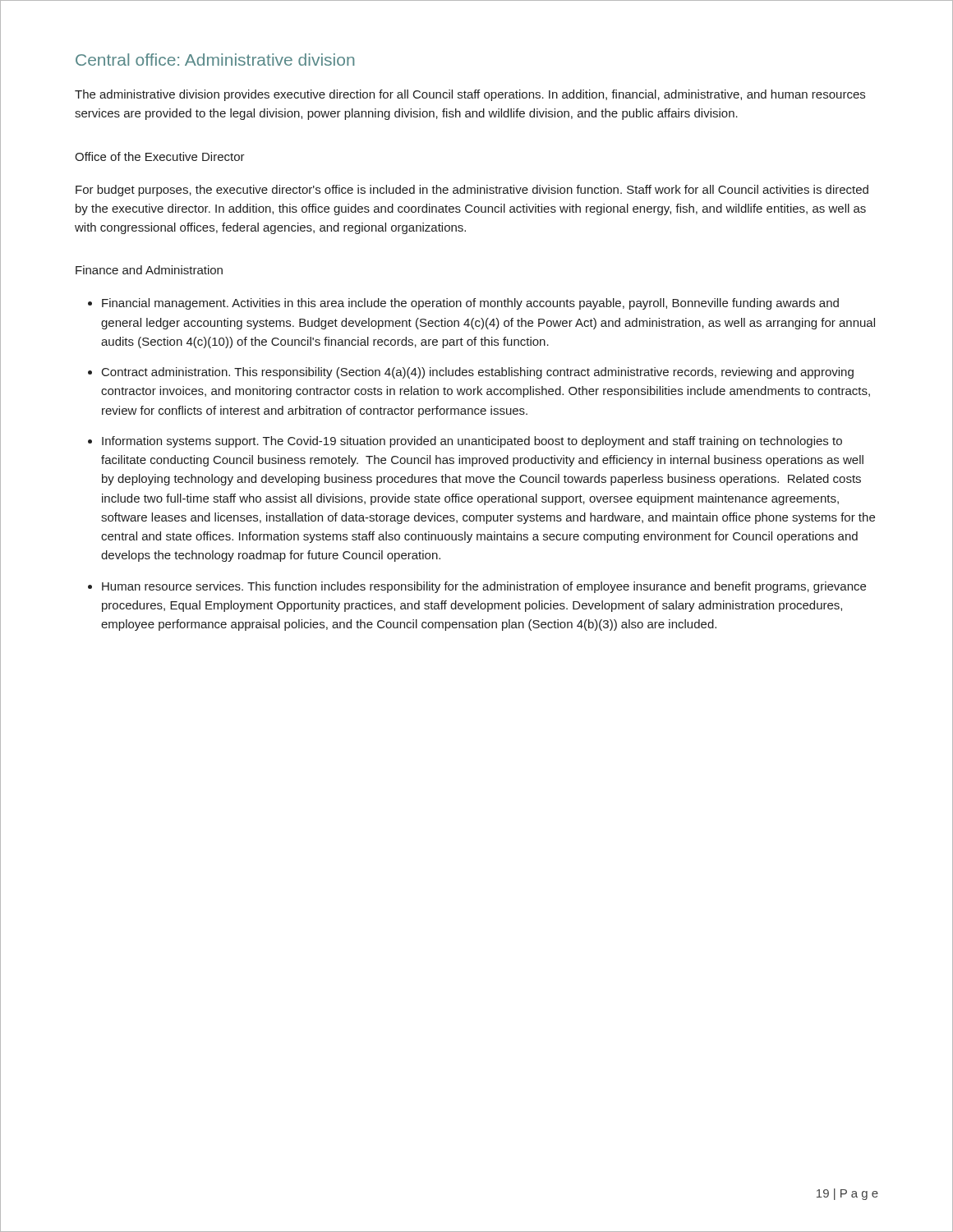Where is the passage that starts "Financial management. Activities in this area include the"?
This screenshot has height=1232, width=953.
488,322
